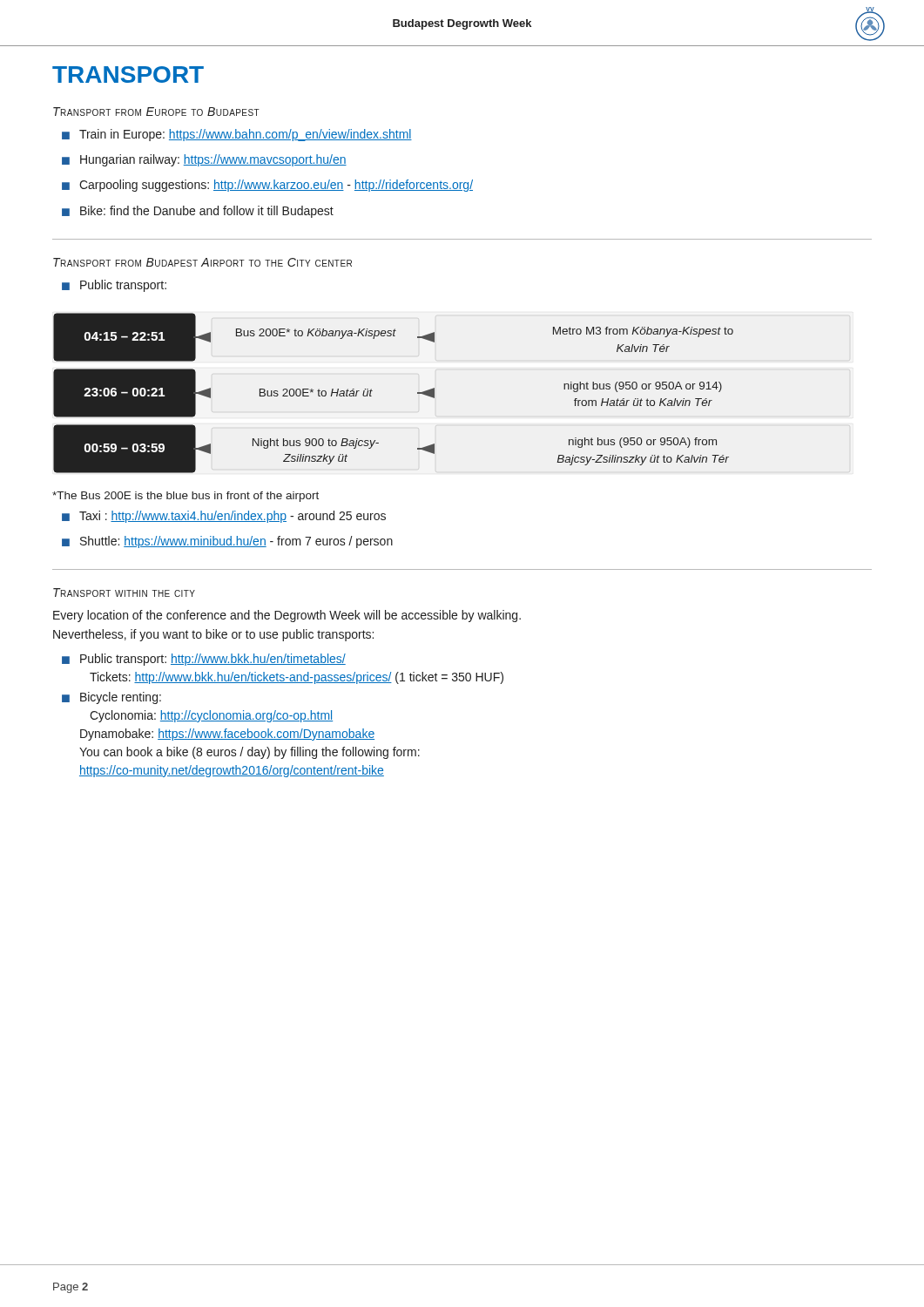Find the block on this page that starts "Every location of the"
Screen dimensions: 1307x924
[x=287, y=625]
